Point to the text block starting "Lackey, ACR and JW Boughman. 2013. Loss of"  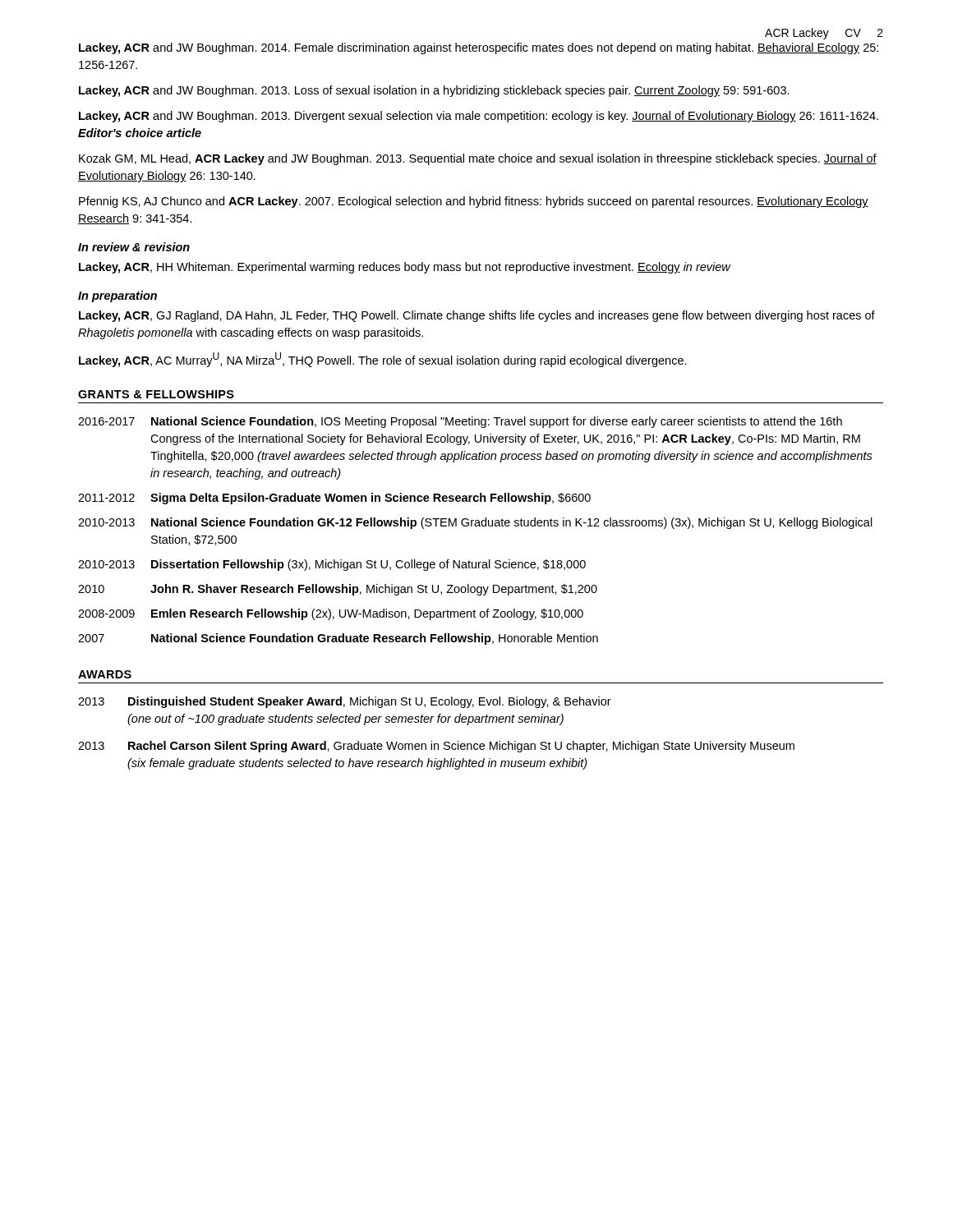click(434, 90)
